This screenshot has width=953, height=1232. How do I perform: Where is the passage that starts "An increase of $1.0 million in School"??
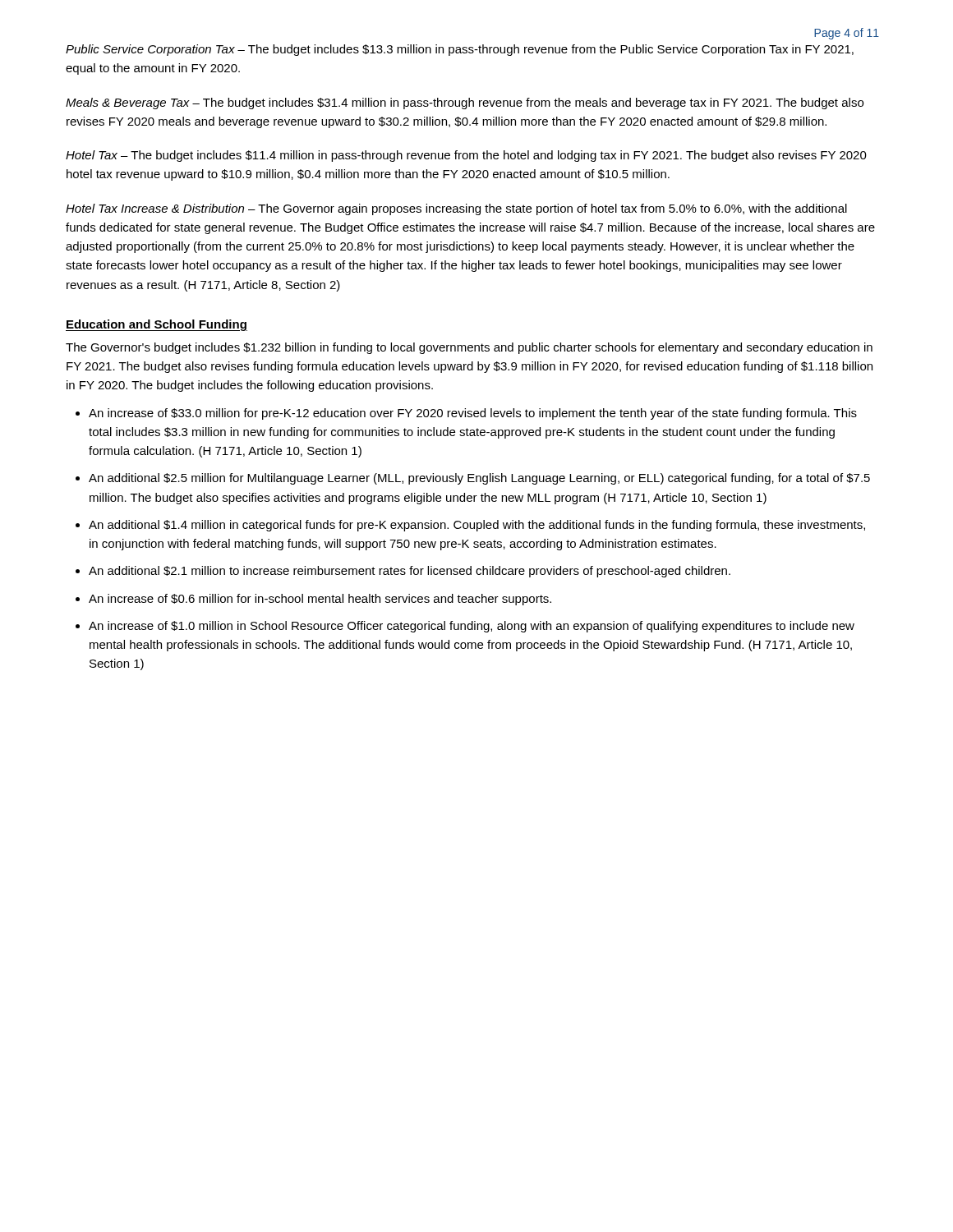click(x=472, y=644)
